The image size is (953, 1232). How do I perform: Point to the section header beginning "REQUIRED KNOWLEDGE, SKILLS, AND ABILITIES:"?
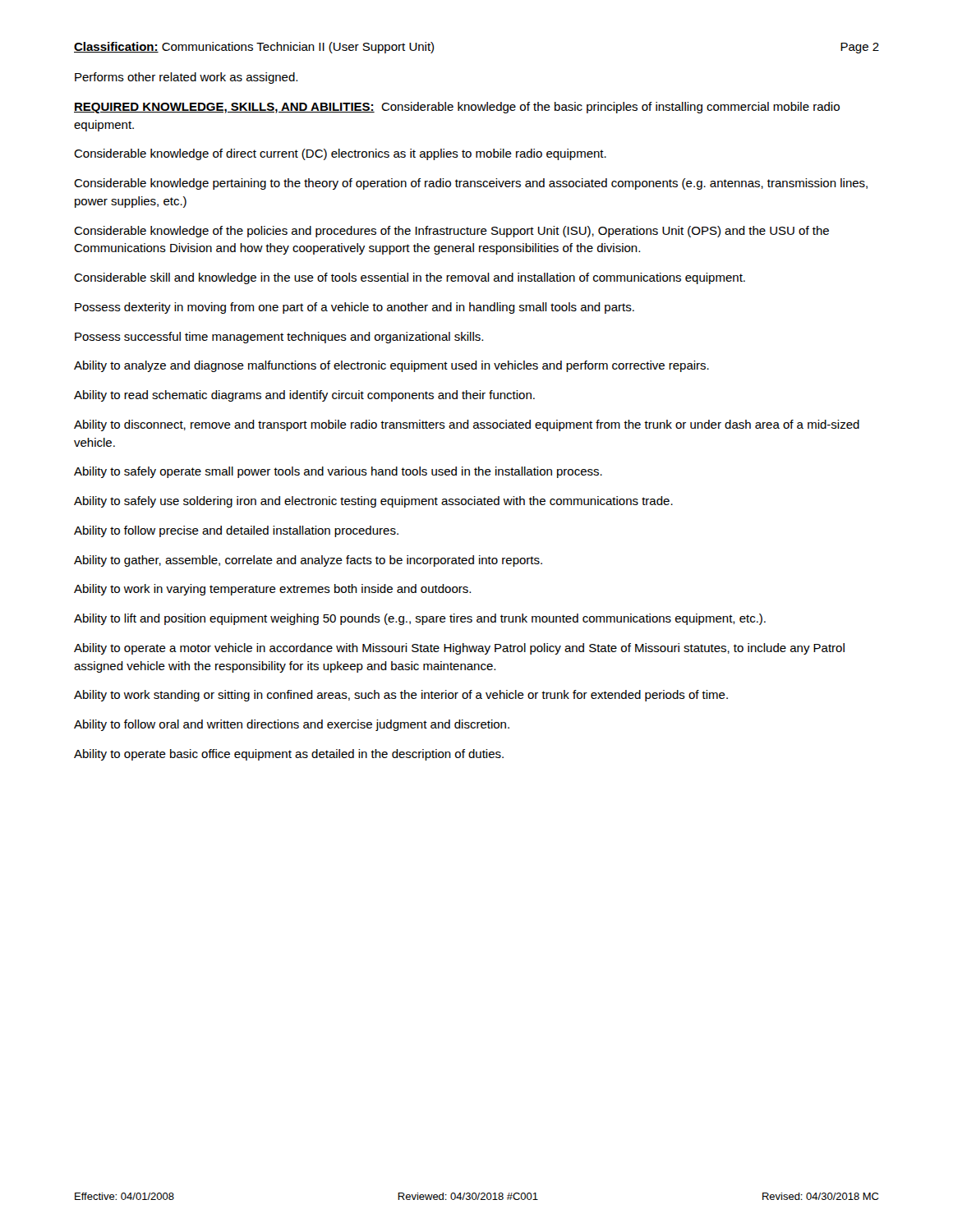click(457, 115)
